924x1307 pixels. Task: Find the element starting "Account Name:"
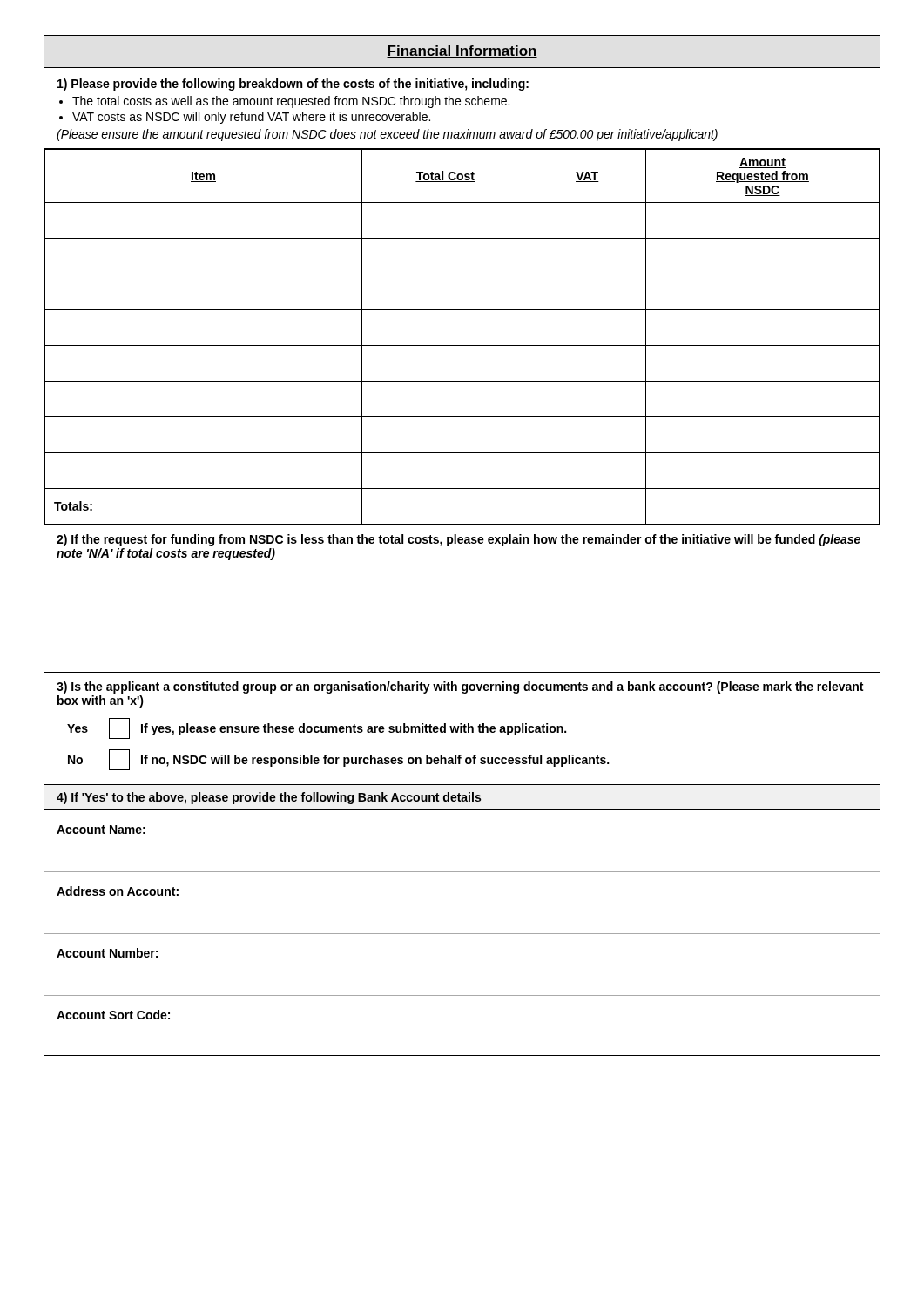pos(101,830)
